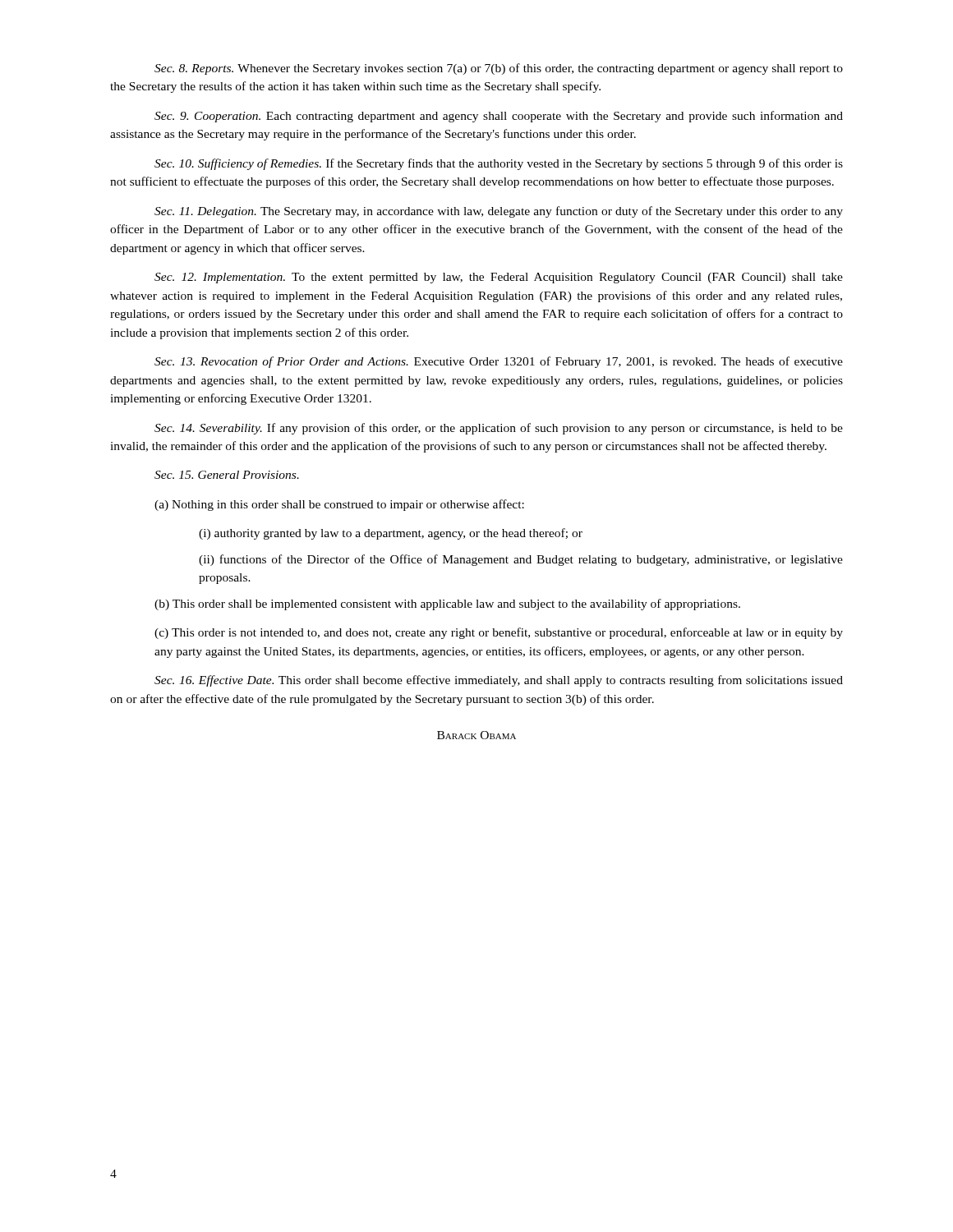Locate the list item with the text "(ii) functions of the Director of the"
The width and height of the screenshot is (953, 1232).
click(x=521, y=568)
